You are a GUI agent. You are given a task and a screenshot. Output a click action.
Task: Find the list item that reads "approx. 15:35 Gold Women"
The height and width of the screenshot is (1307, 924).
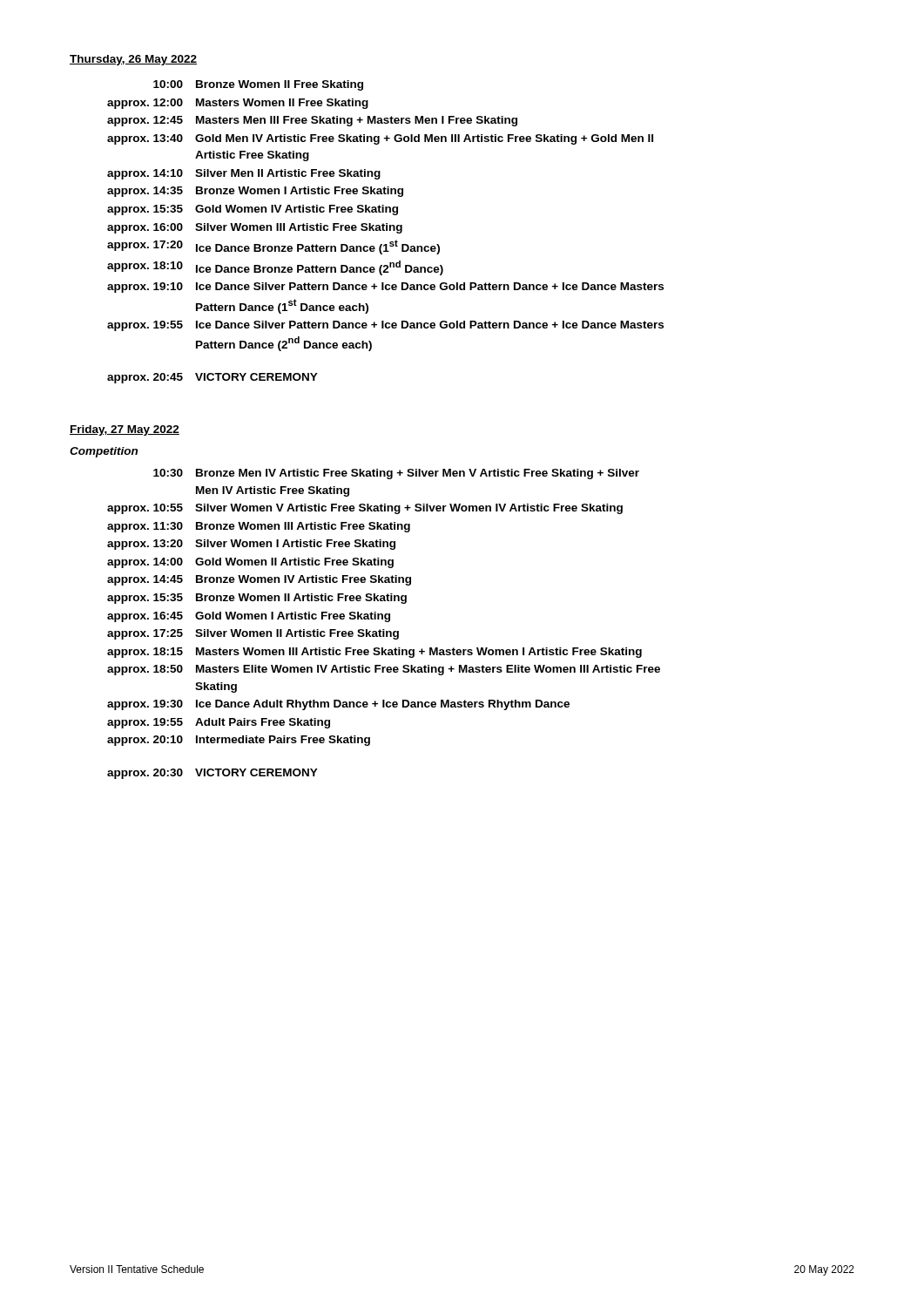[253, 210]
